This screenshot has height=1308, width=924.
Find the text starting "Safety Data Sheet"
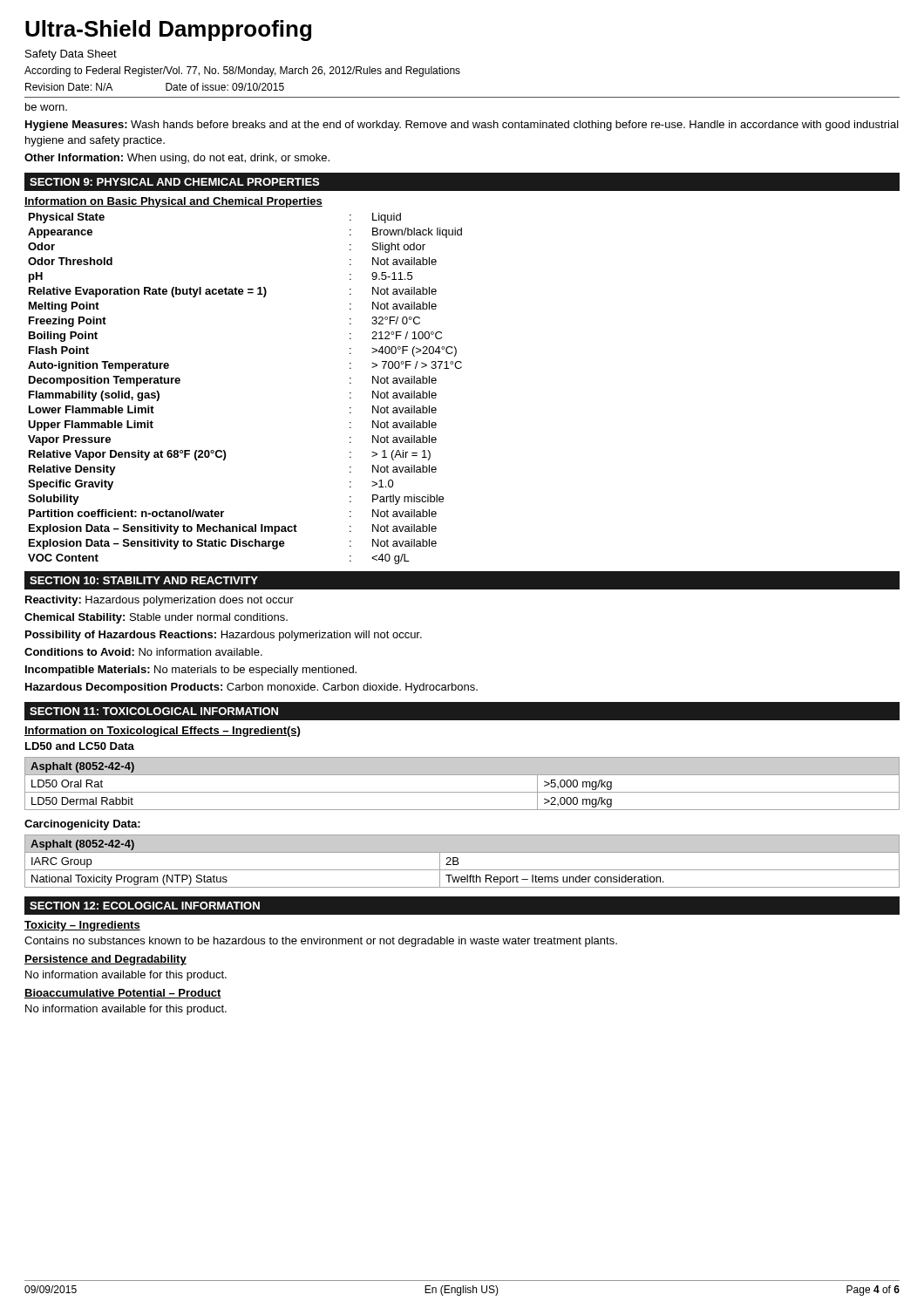(70, 54)
